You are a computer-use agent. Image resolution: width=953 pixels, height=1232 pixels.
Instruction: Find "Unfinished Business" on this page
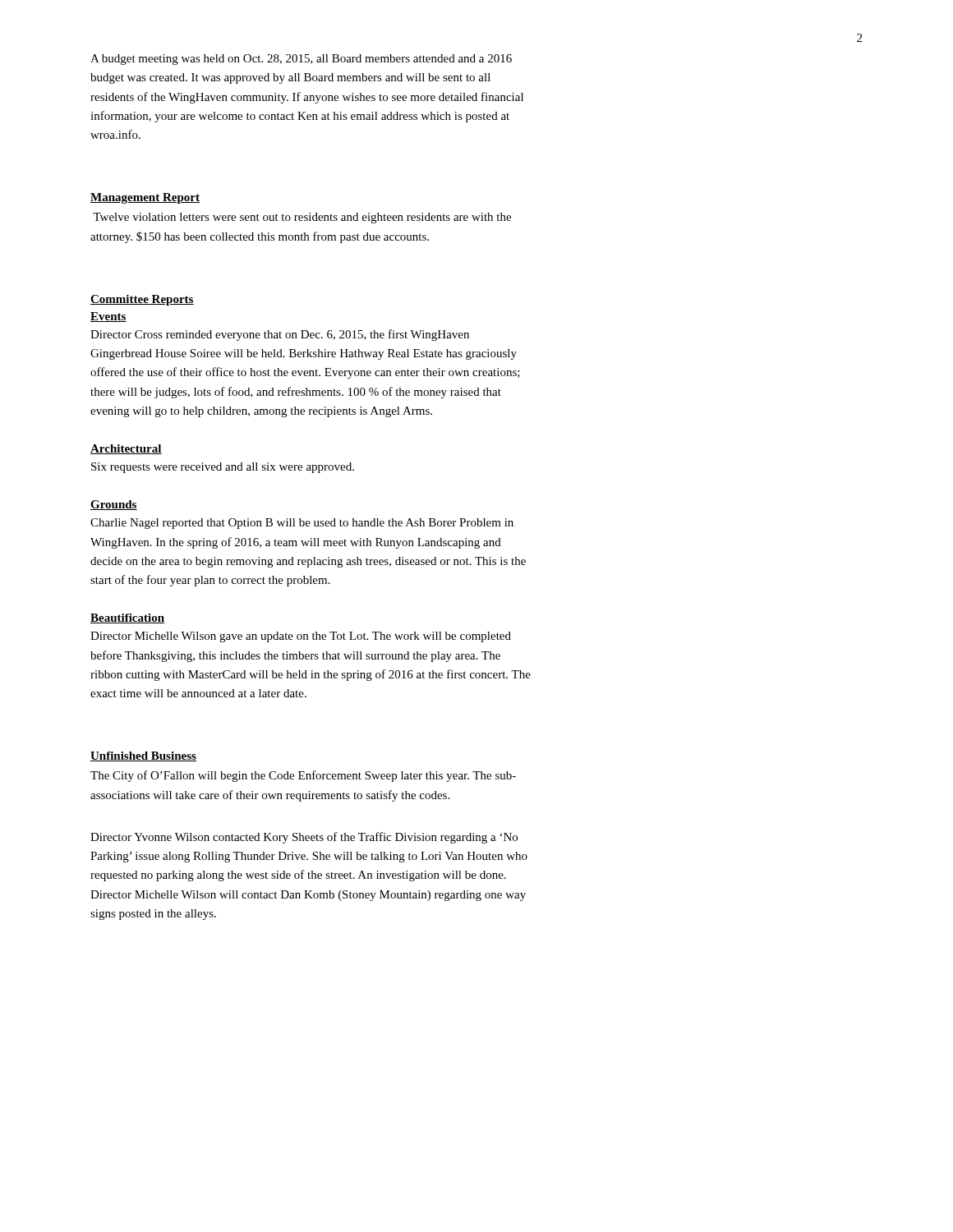(143, 756)
